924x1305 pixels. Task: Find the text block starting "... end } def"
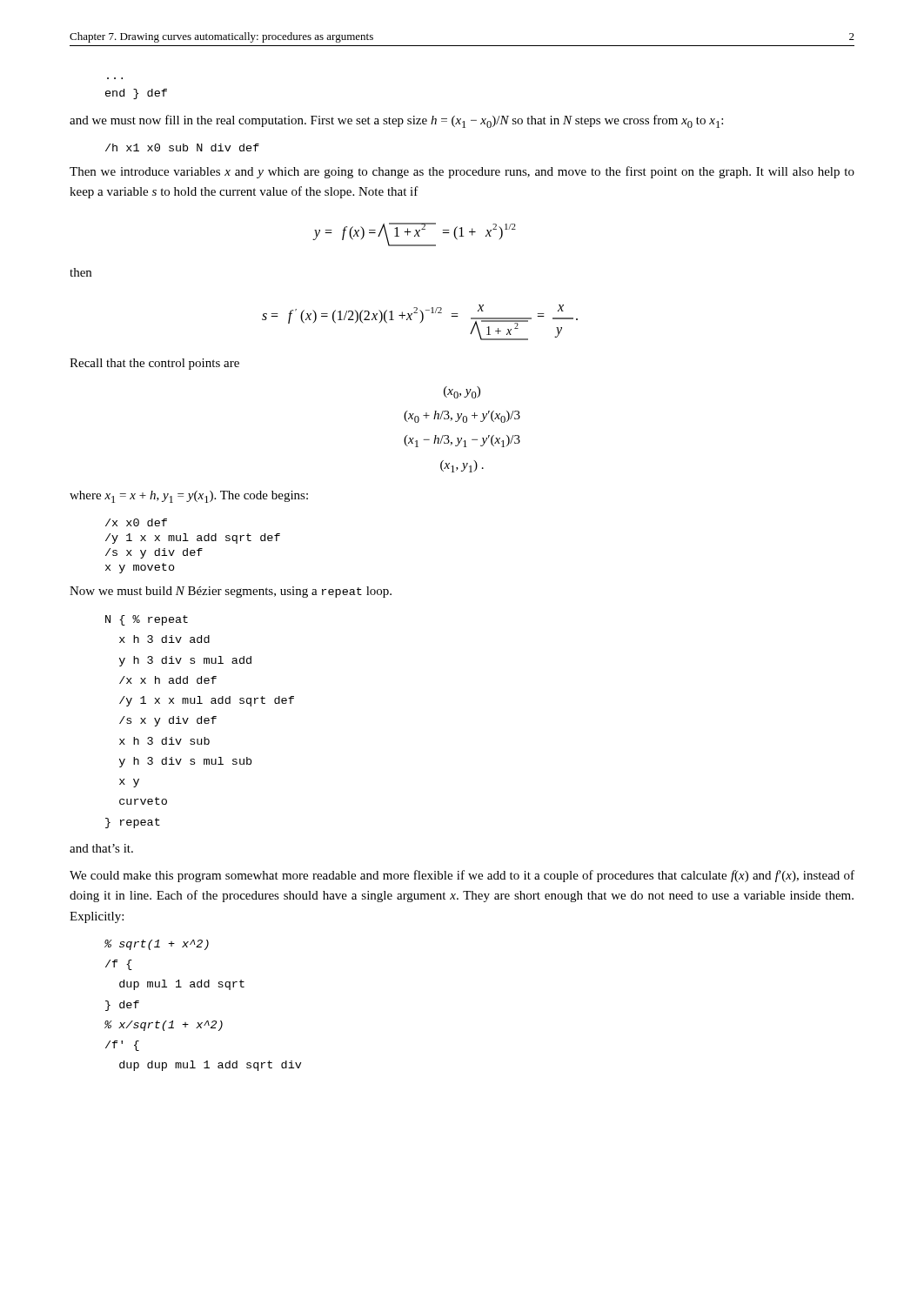[136, 94]
